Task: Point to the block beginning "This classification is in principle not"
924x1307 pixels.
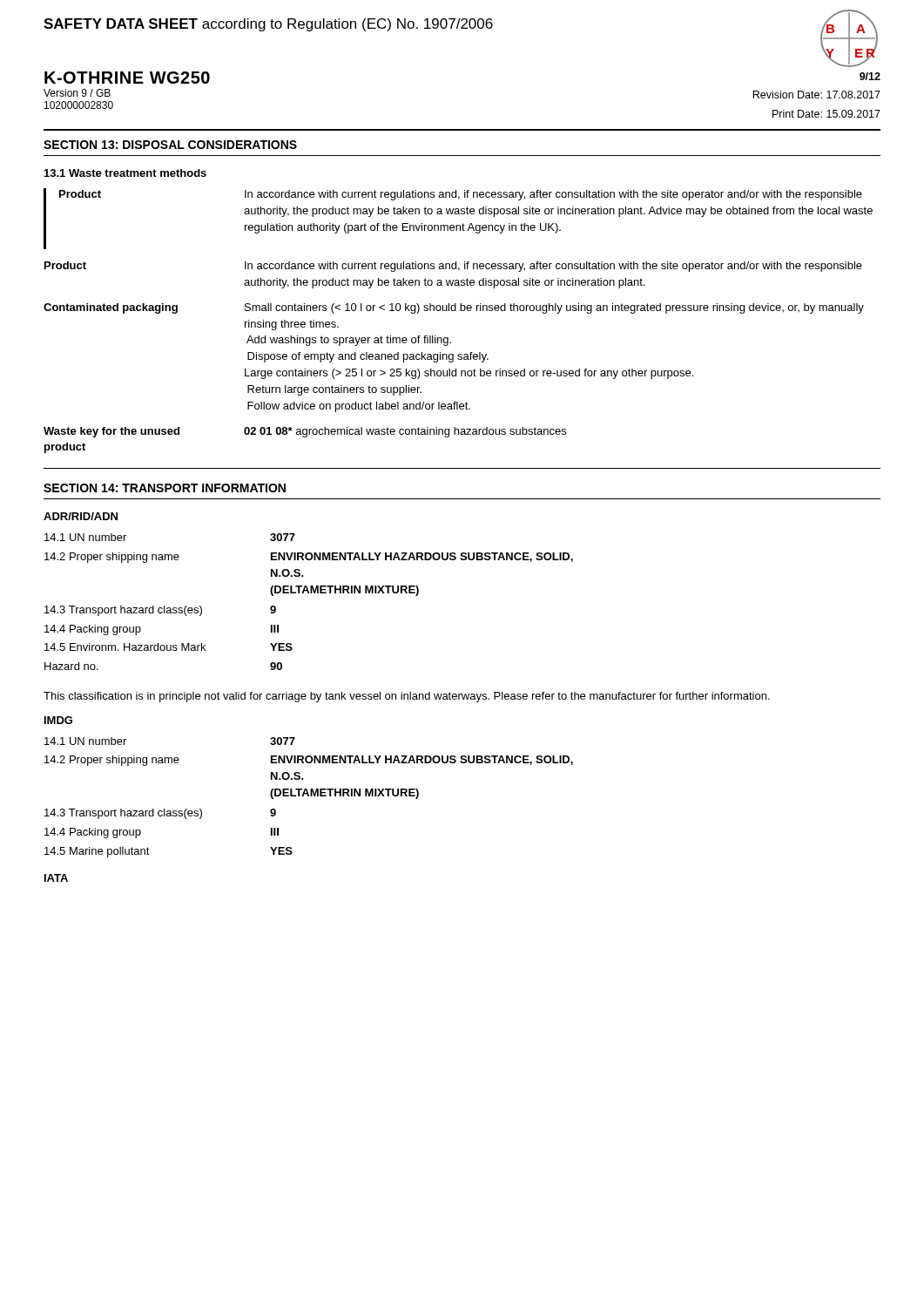Action: [x=407, y=696]
